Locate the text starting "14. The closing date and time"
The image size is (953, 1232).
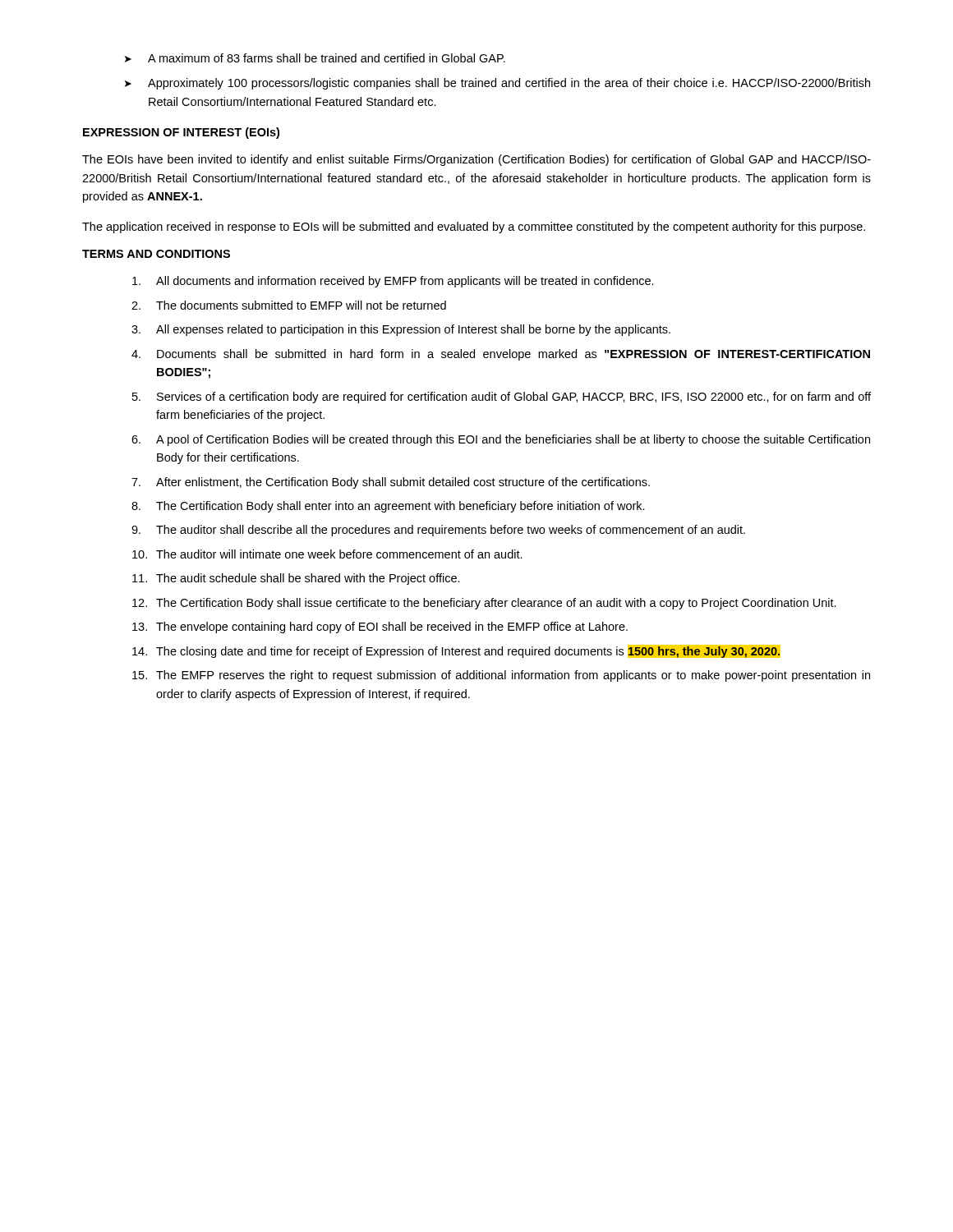[456, 651]
